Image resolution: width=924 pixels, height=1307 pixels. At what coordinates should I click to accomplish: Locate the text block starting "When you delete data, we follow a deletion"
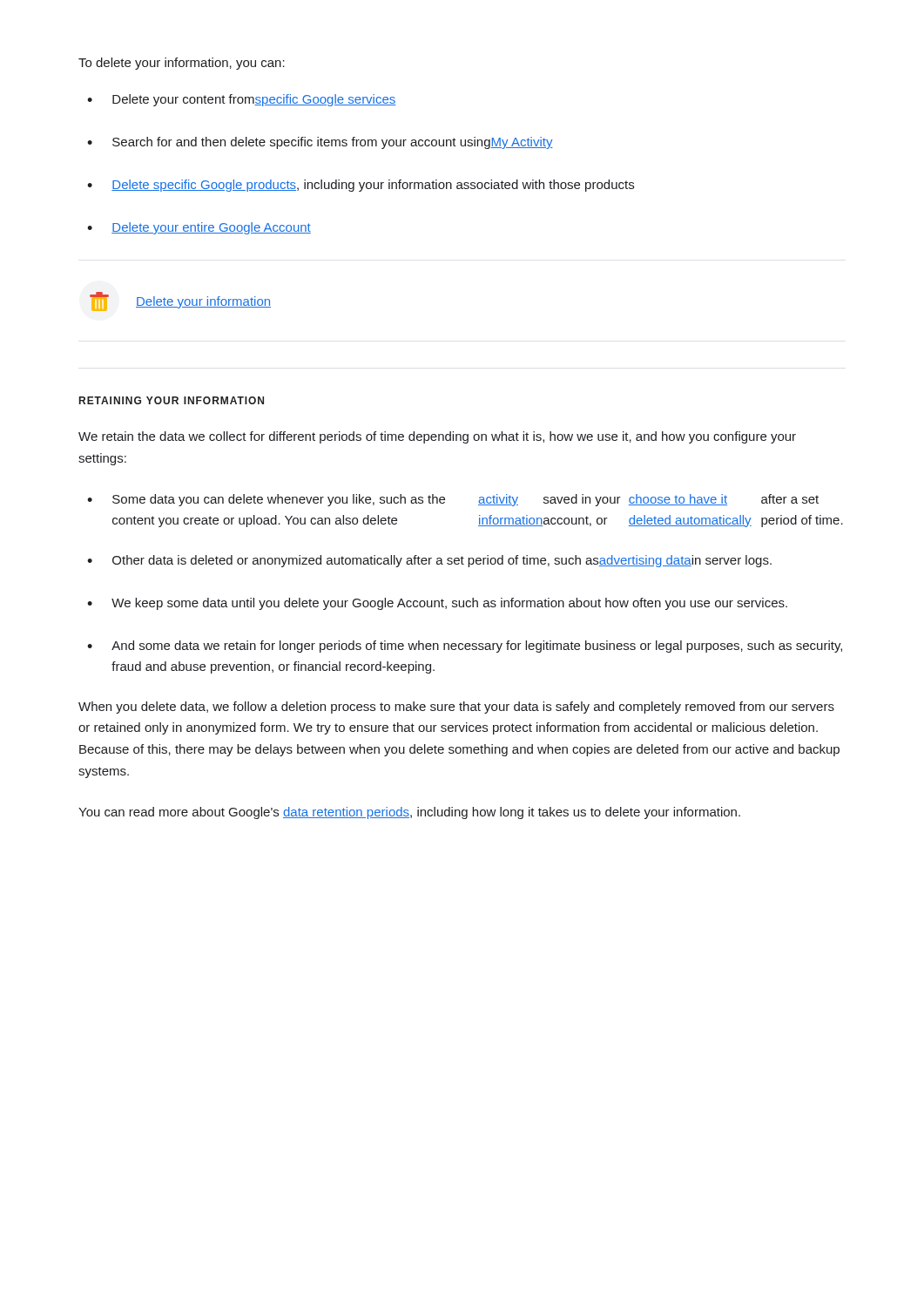[459, 738]
